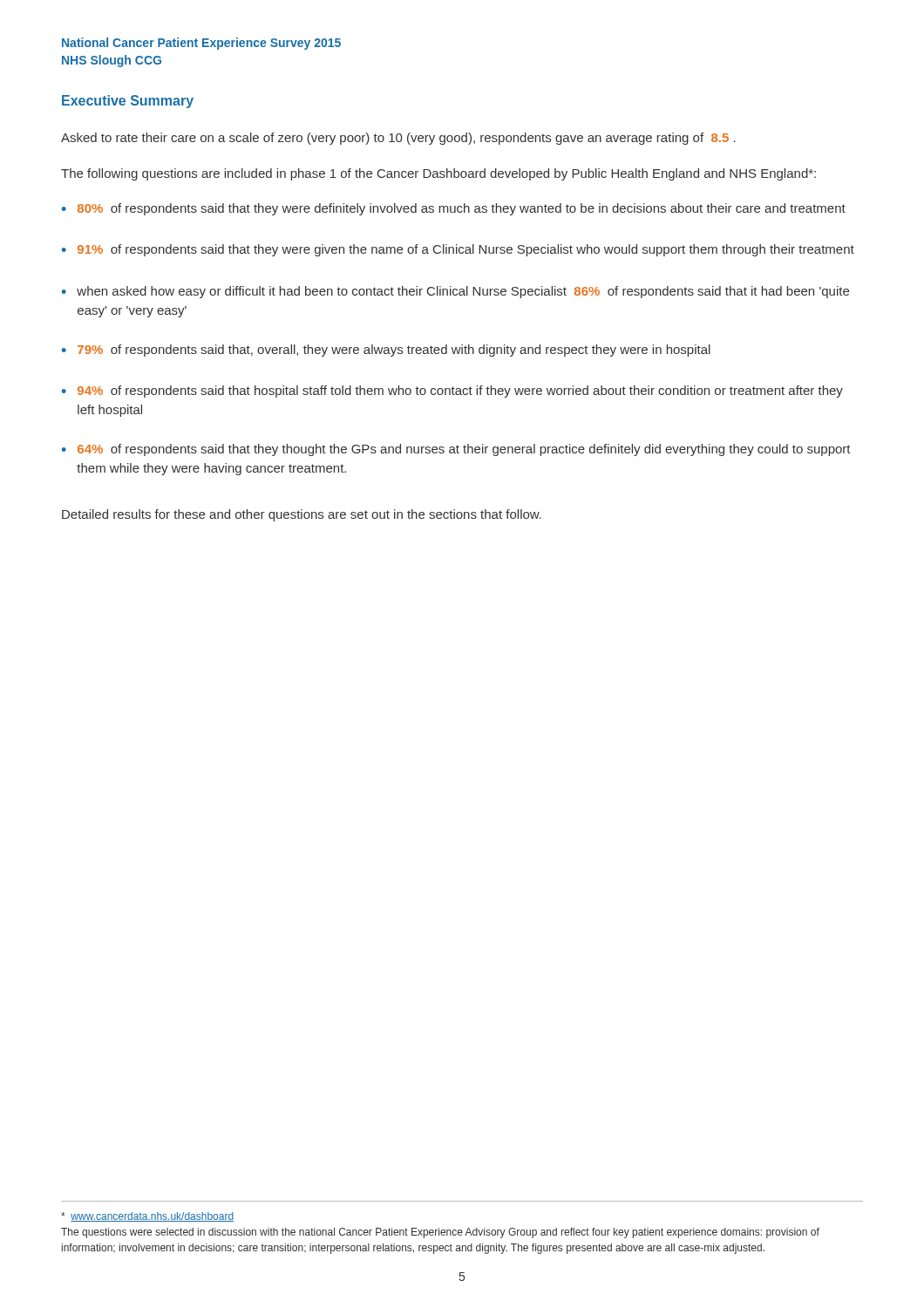Image resolution: width=924 pixels, height=1308 pixels.
Task: Locate the block of text that opens with "• when asked how easy or"
Action: pos(462,301)
